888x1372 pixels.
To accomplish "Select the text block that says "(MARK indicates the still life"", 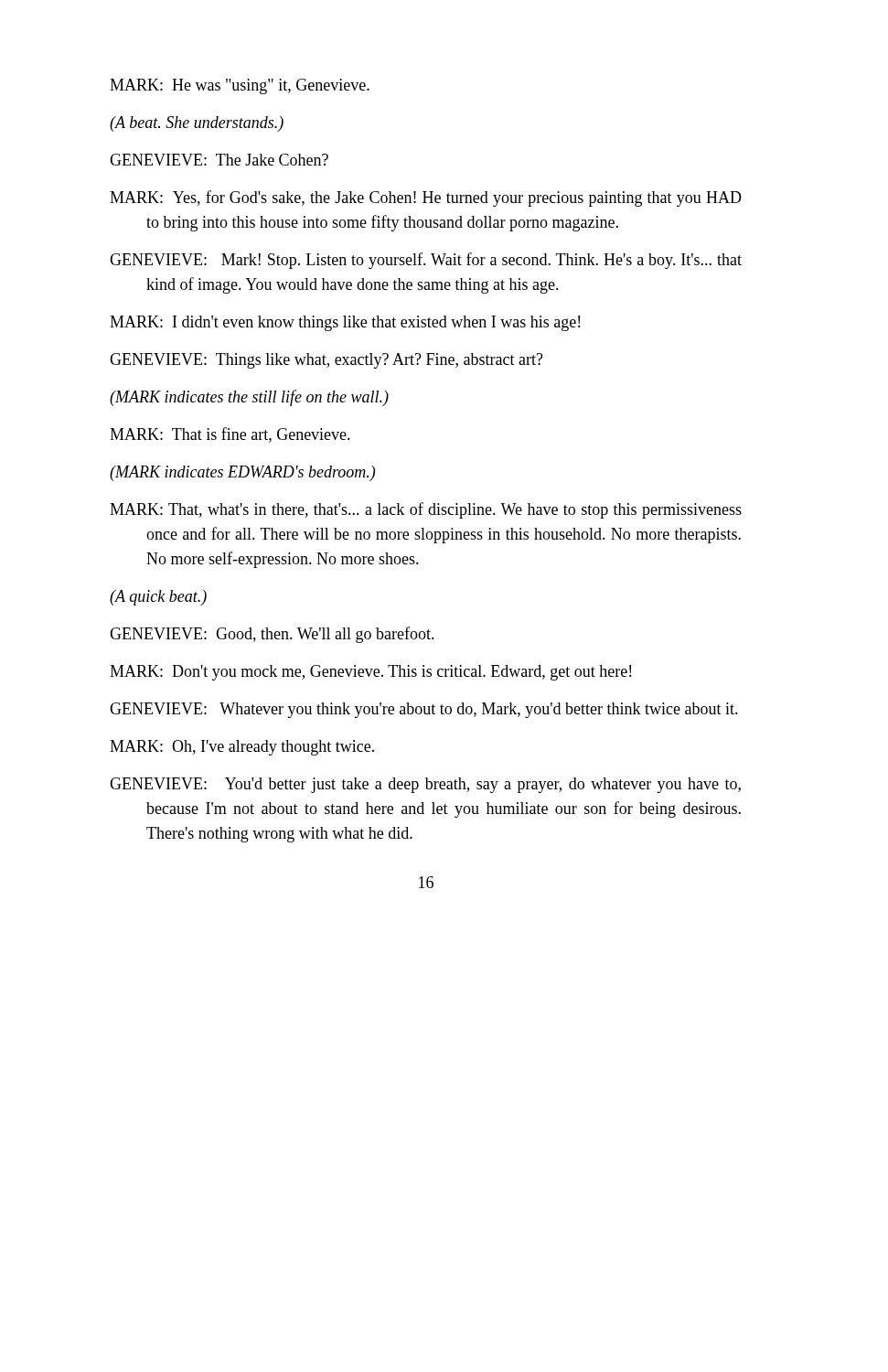I will click(x=249, y=397).
